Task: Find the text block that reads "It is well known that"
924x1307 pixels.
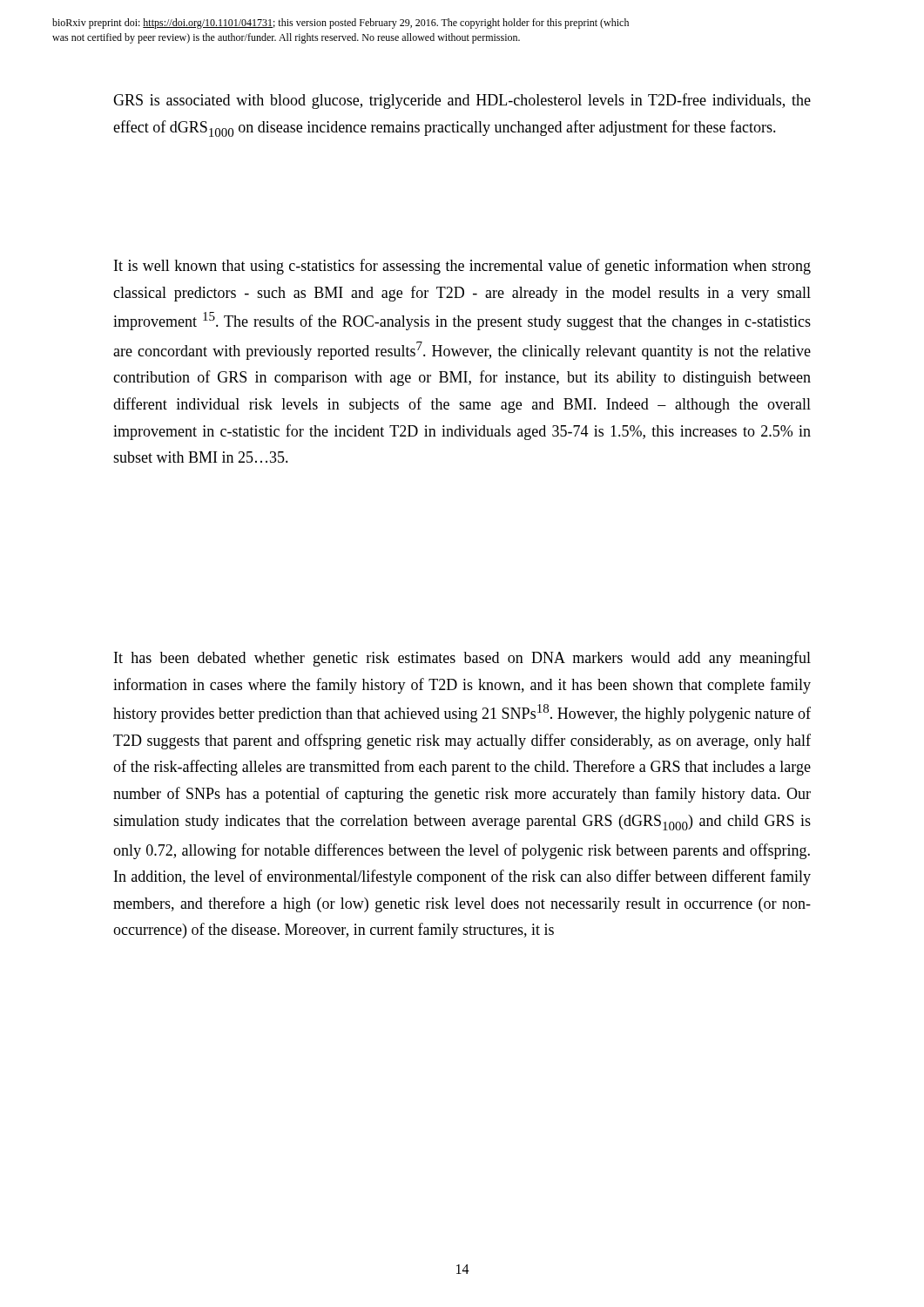Action: click(x=462, y=362)
